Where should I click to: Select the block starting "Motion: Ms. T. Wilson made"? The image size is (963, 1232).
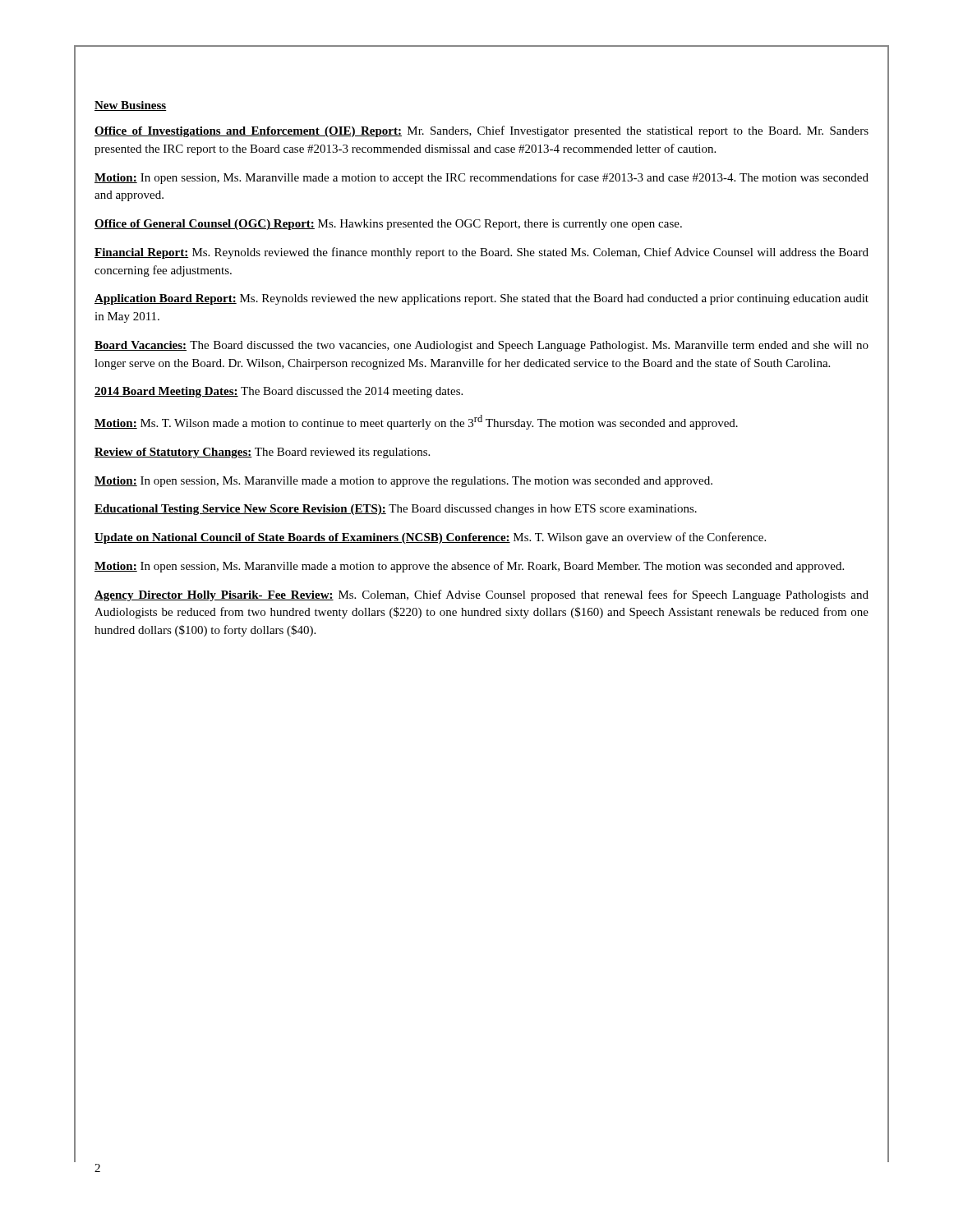(416, 421)
